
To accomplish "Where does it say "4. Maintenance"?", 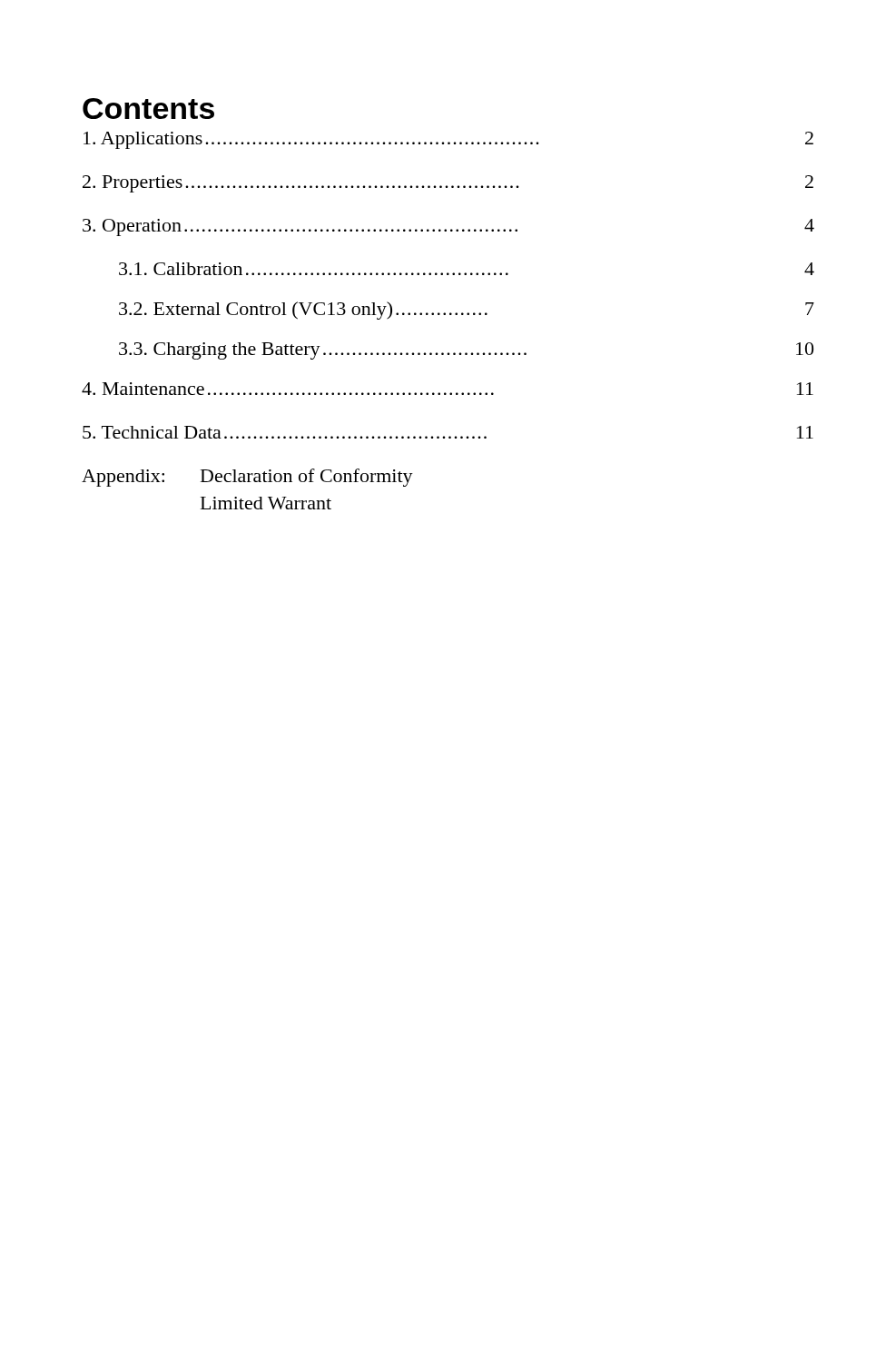I will tap(448, 389).
